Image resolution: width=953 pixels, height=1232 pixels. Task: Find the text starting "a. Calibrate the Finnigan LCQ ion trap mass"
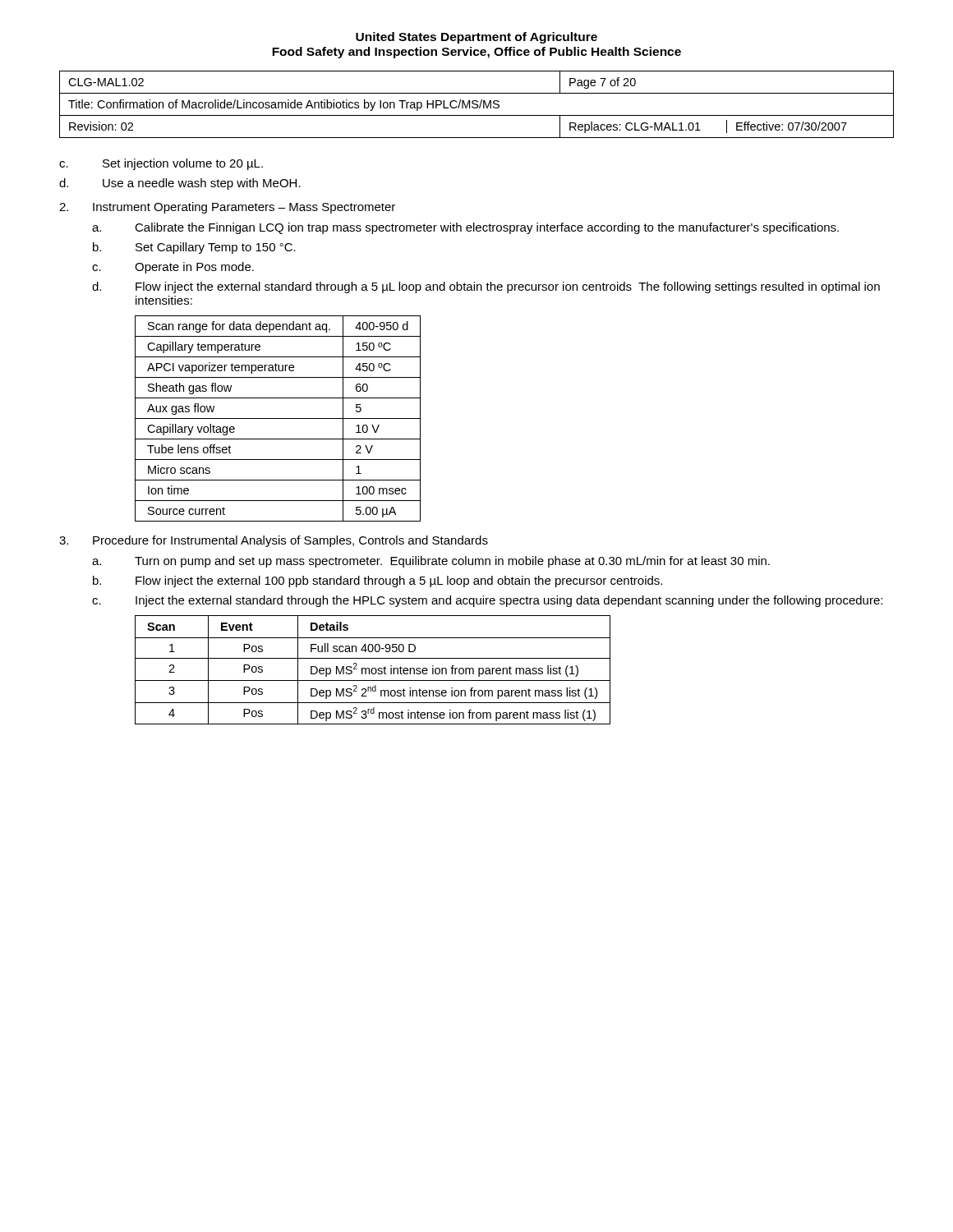click(x=493, y=227)
